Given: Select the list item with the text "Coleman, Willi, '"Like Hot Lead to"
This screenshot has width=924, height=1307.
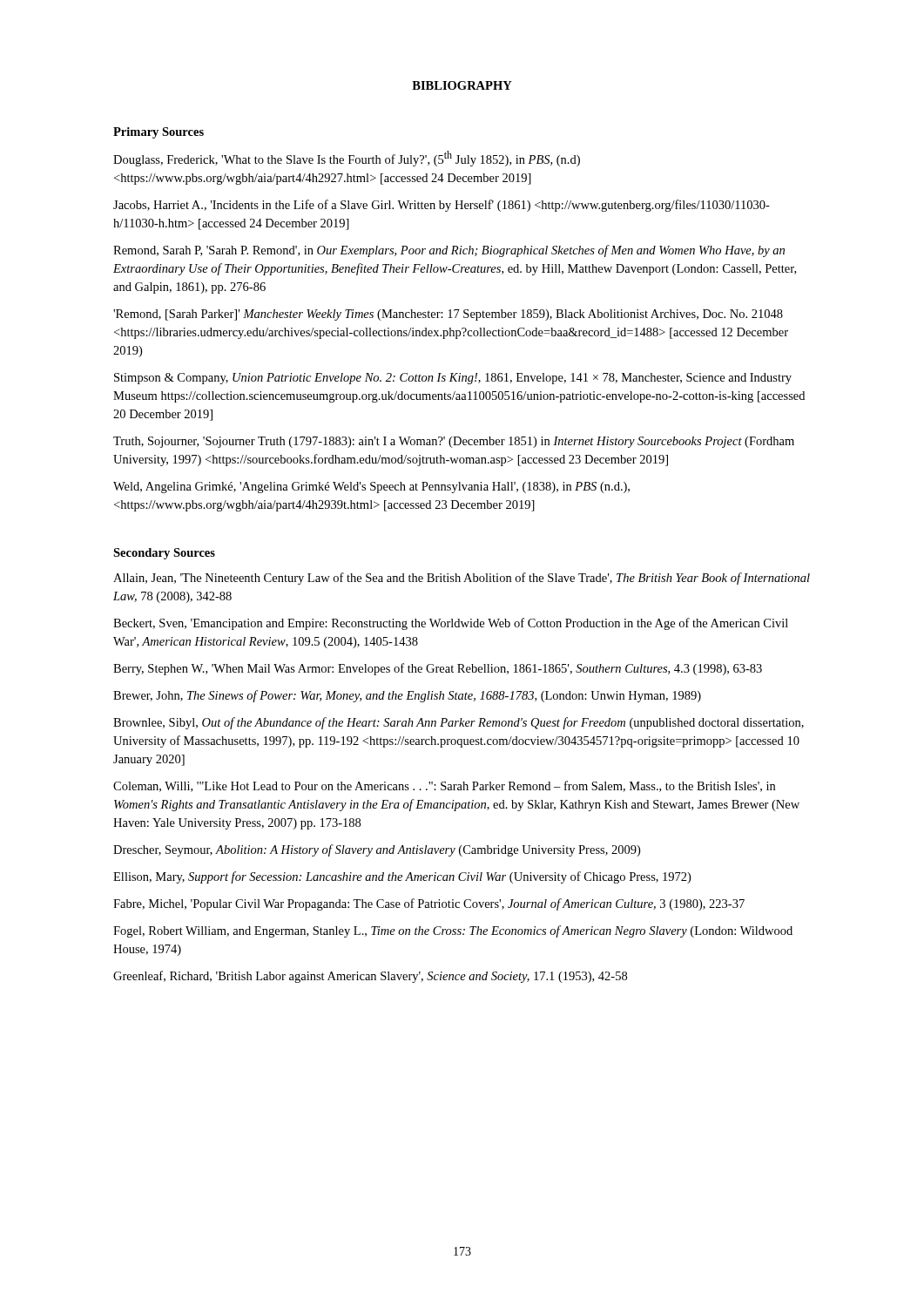Looking at the screenshot, I should click(x=456, y=804).
